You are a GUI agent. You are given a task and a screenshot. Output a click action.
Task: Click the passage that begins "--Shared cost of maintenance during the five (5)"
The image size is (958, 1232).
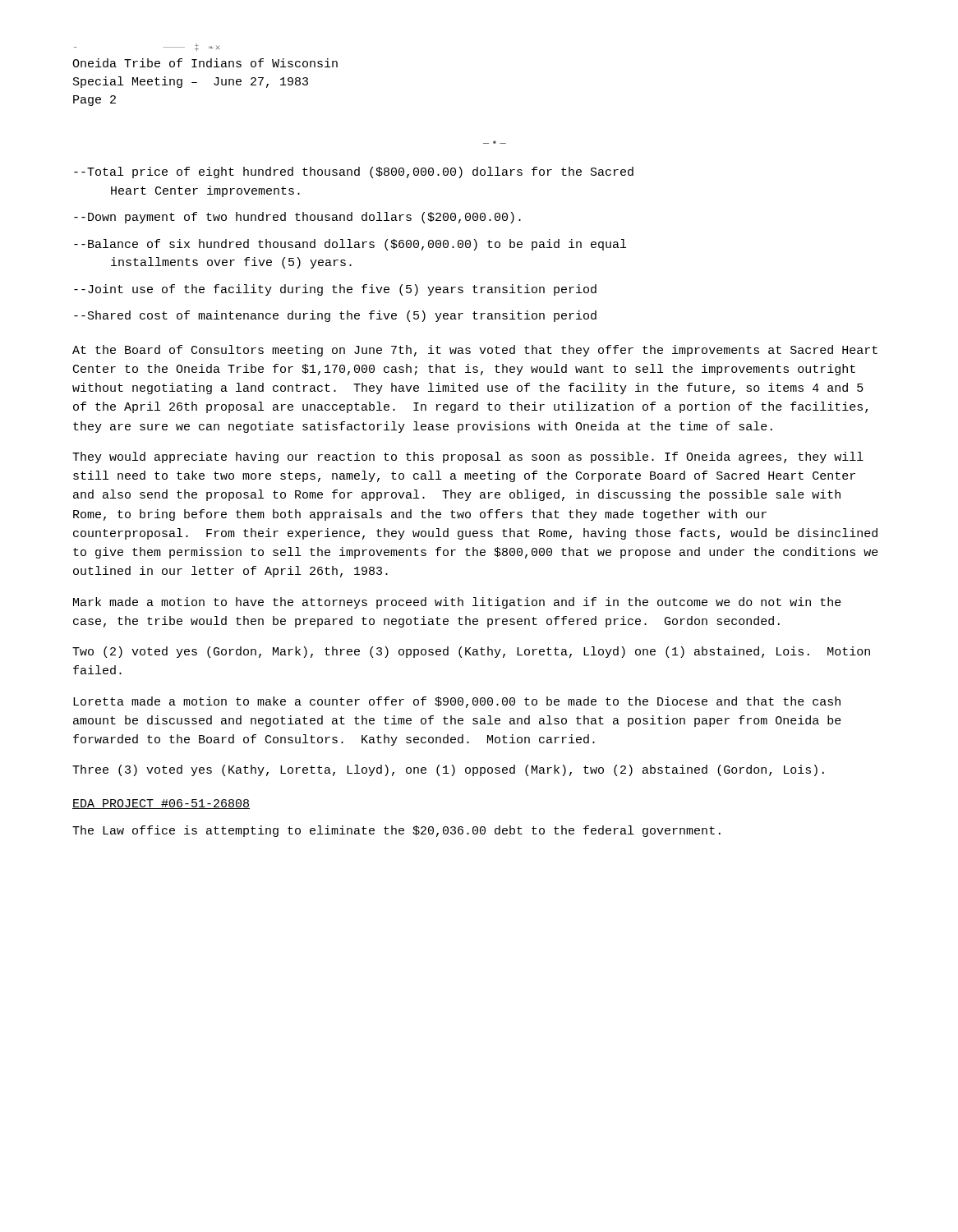[335, 317]
